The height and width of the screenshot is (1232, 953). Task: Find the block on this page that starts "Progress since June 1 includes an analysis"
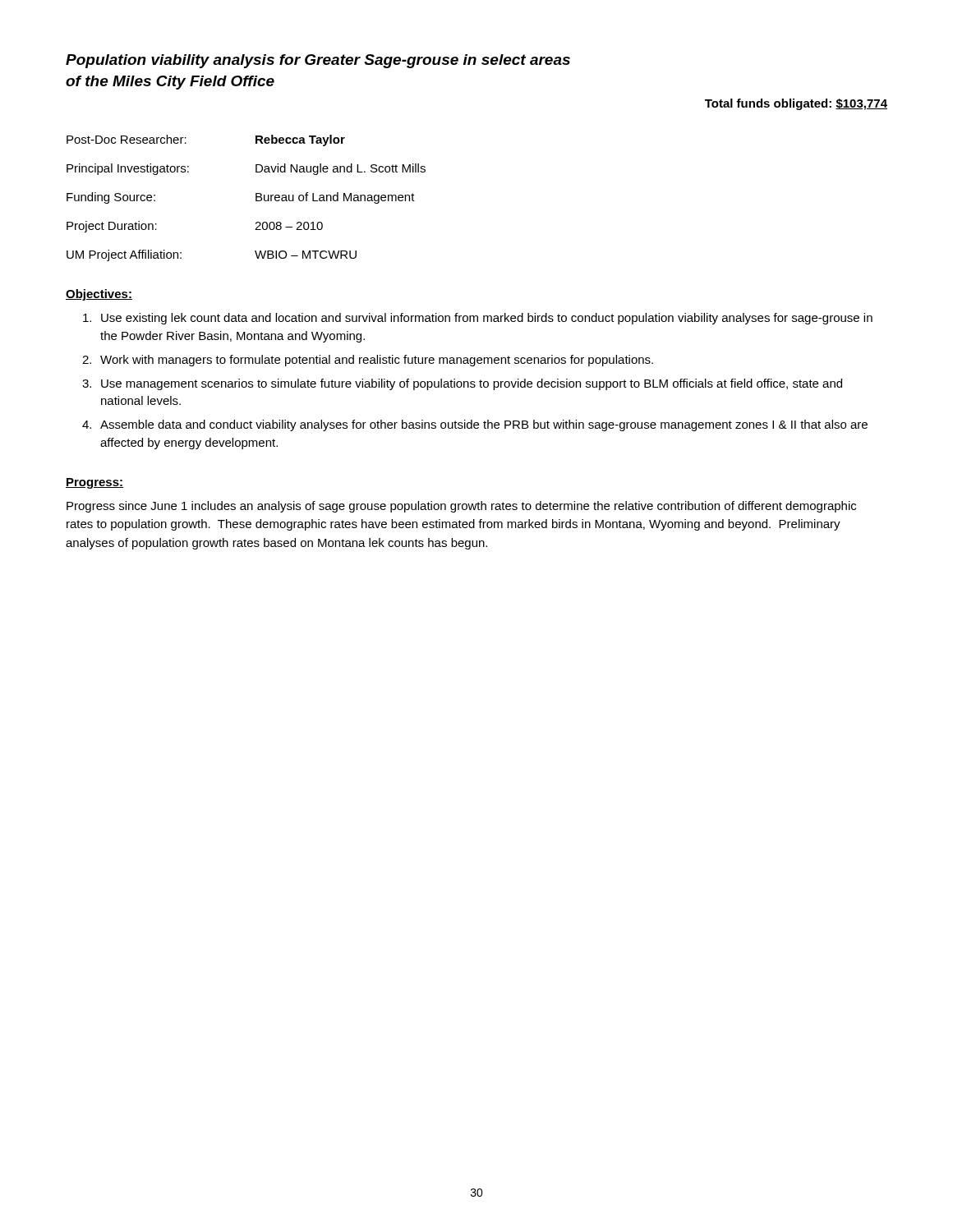(x=461, y=524)
